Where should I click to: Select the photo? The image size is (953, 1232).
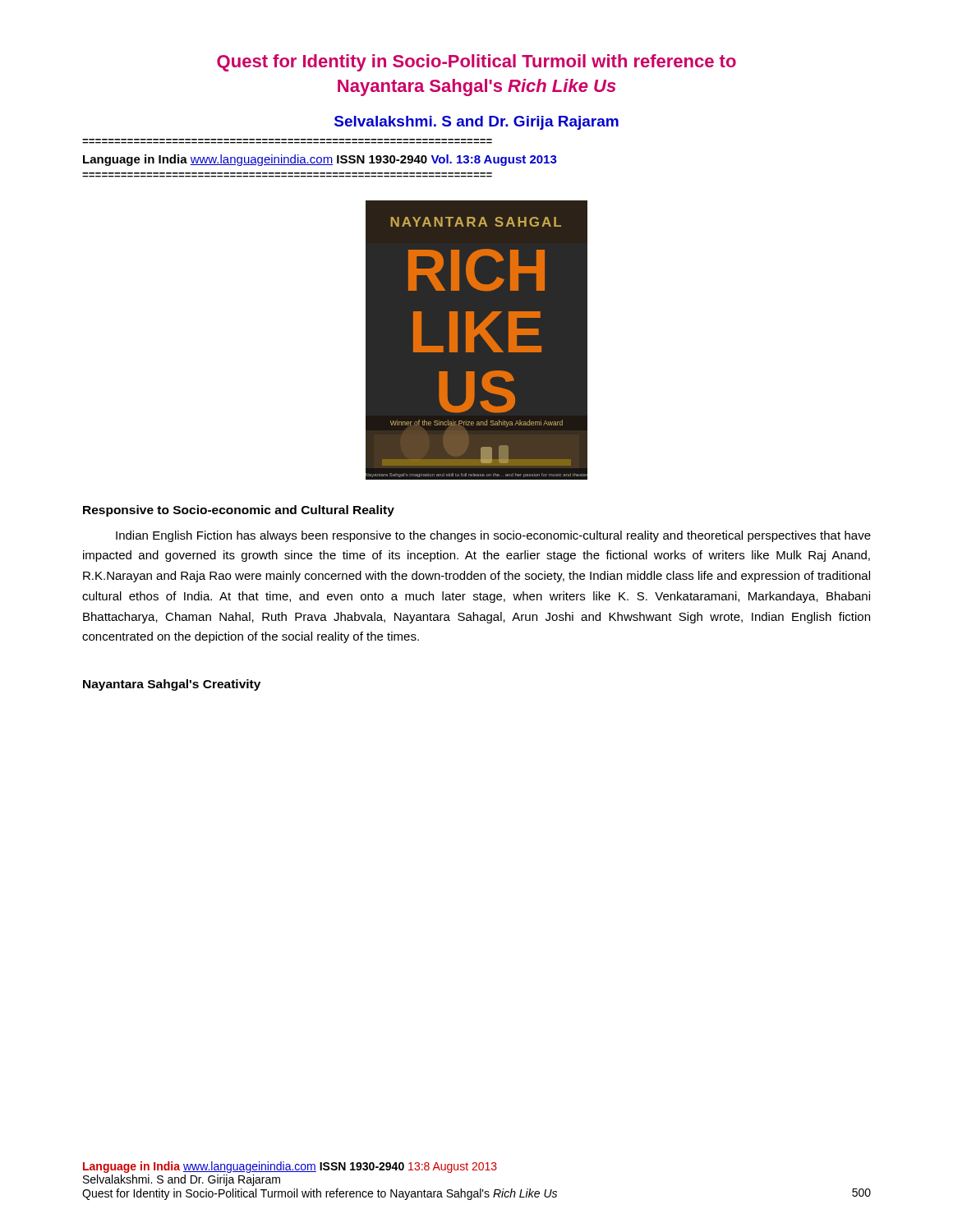[x=476, y=340]
